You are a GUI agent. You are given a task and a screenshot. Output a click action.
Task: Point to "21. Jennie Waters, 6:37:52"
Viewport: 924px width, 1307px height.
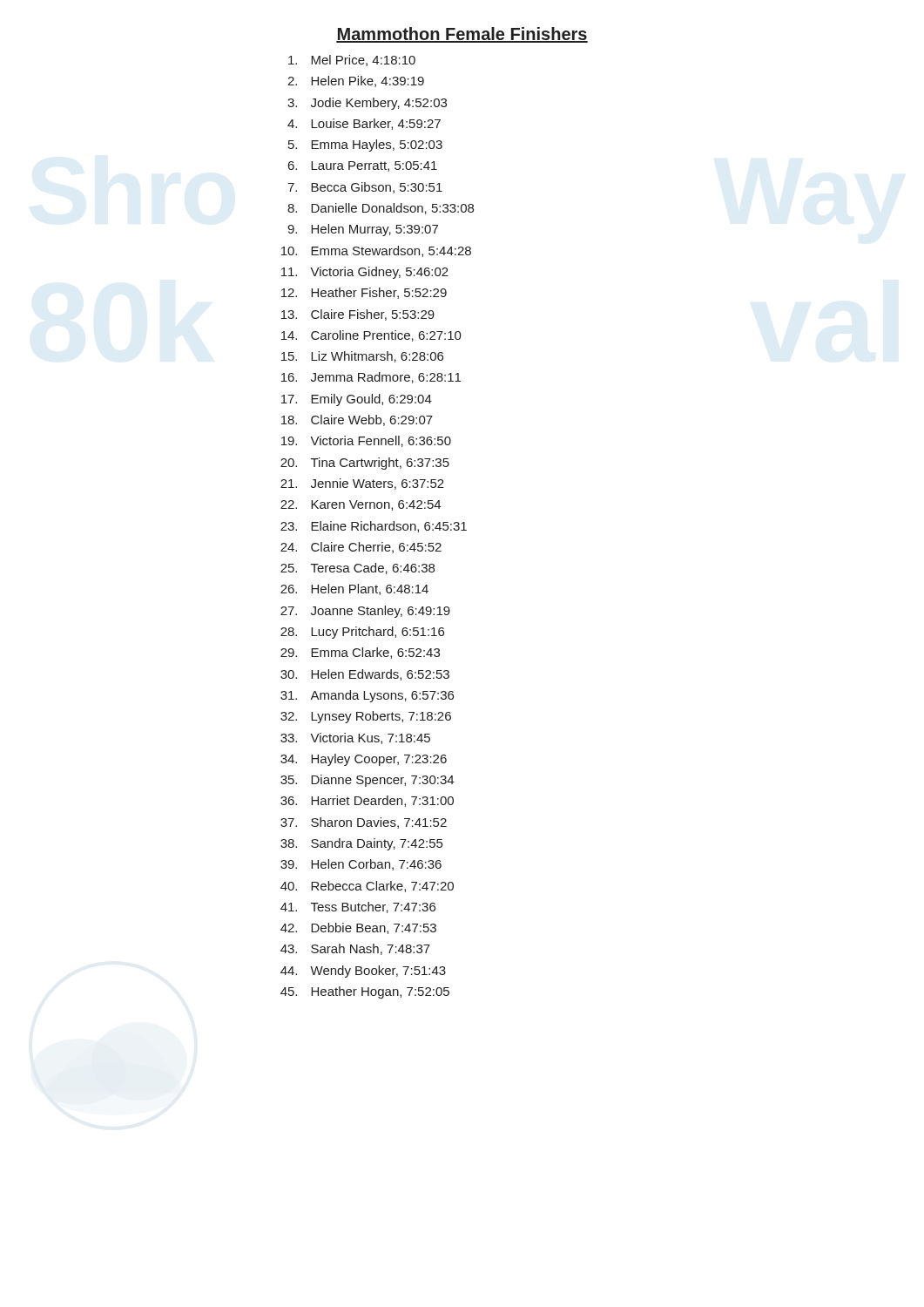[362, 484]
